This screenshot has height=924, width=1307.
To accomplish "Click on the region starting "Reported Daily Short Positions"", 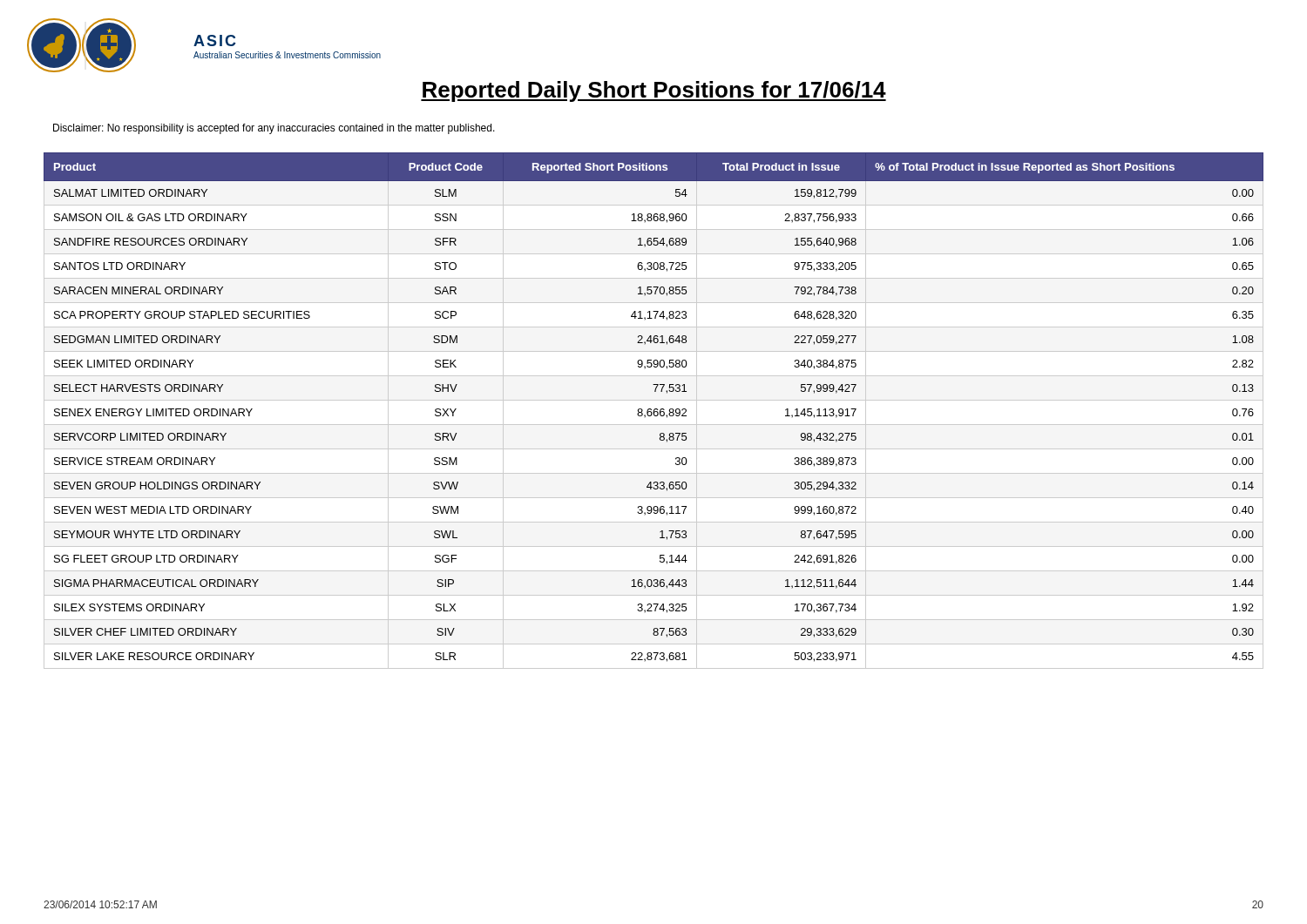I will tap(654, 90).
